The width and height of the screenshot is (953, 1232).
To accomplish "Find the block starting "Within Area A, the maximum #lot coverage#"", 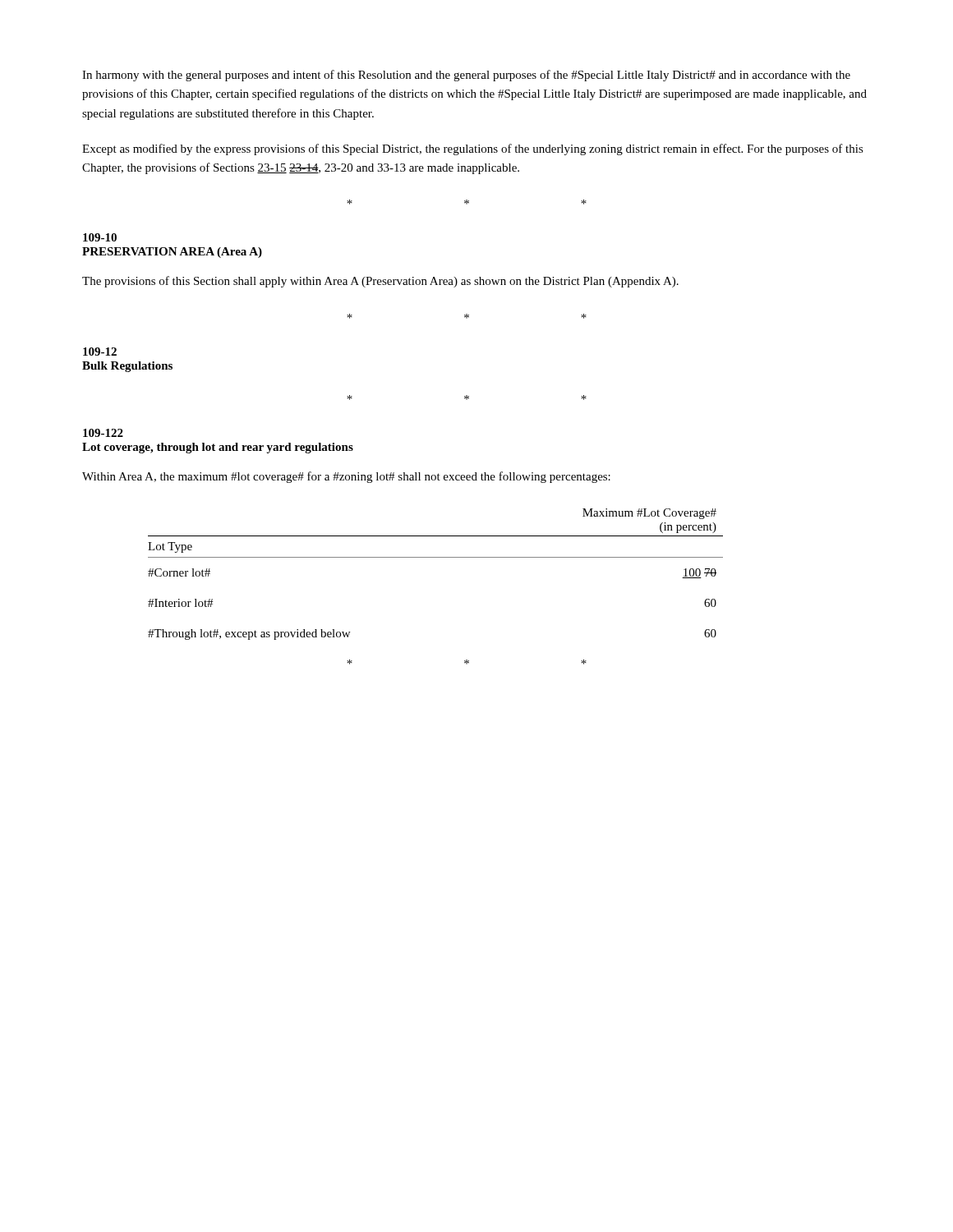I will coord(347,476).
